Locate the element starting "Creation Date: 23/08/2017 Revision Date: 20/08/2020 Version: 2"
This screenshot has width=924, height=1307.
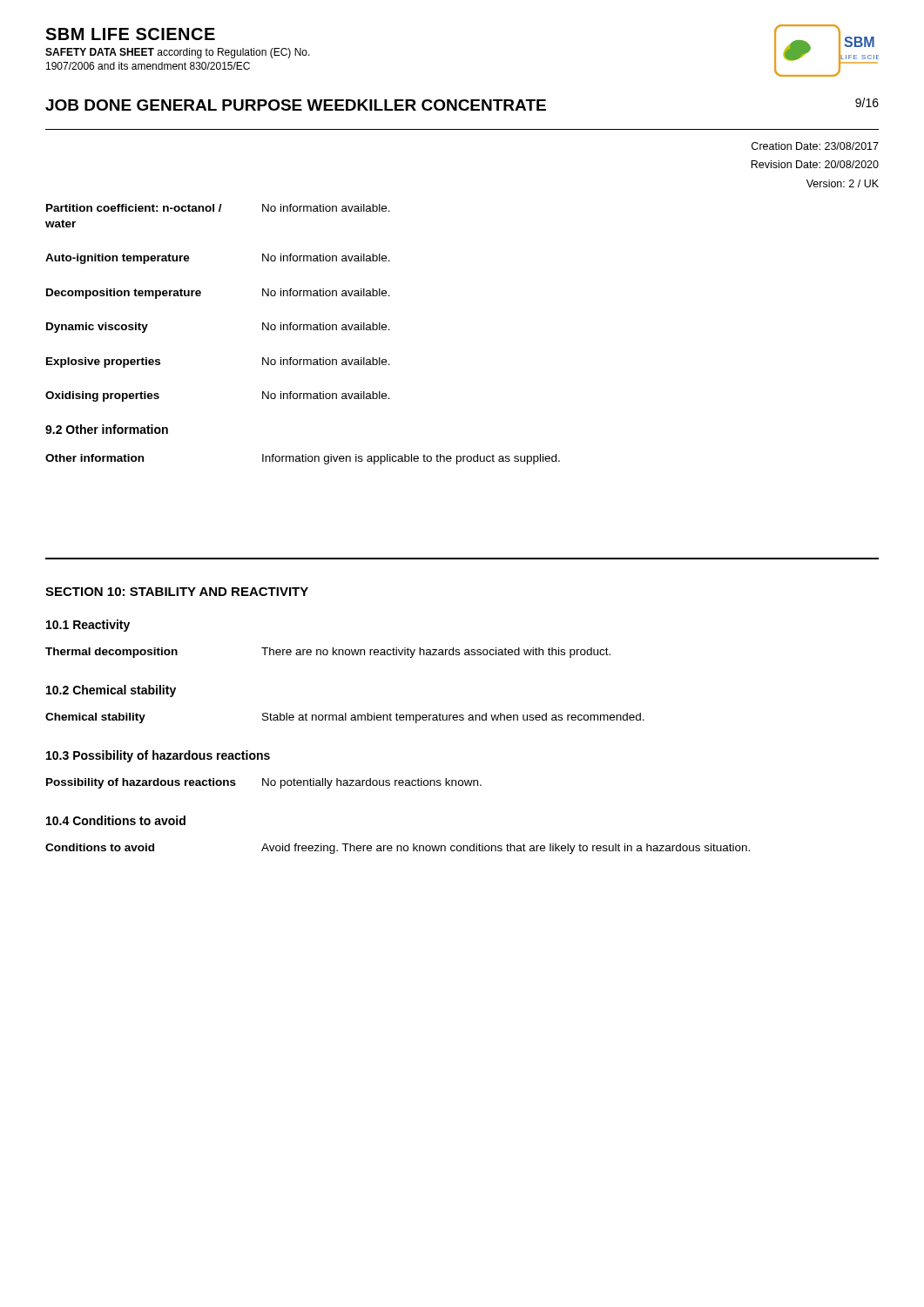(815, 165)
